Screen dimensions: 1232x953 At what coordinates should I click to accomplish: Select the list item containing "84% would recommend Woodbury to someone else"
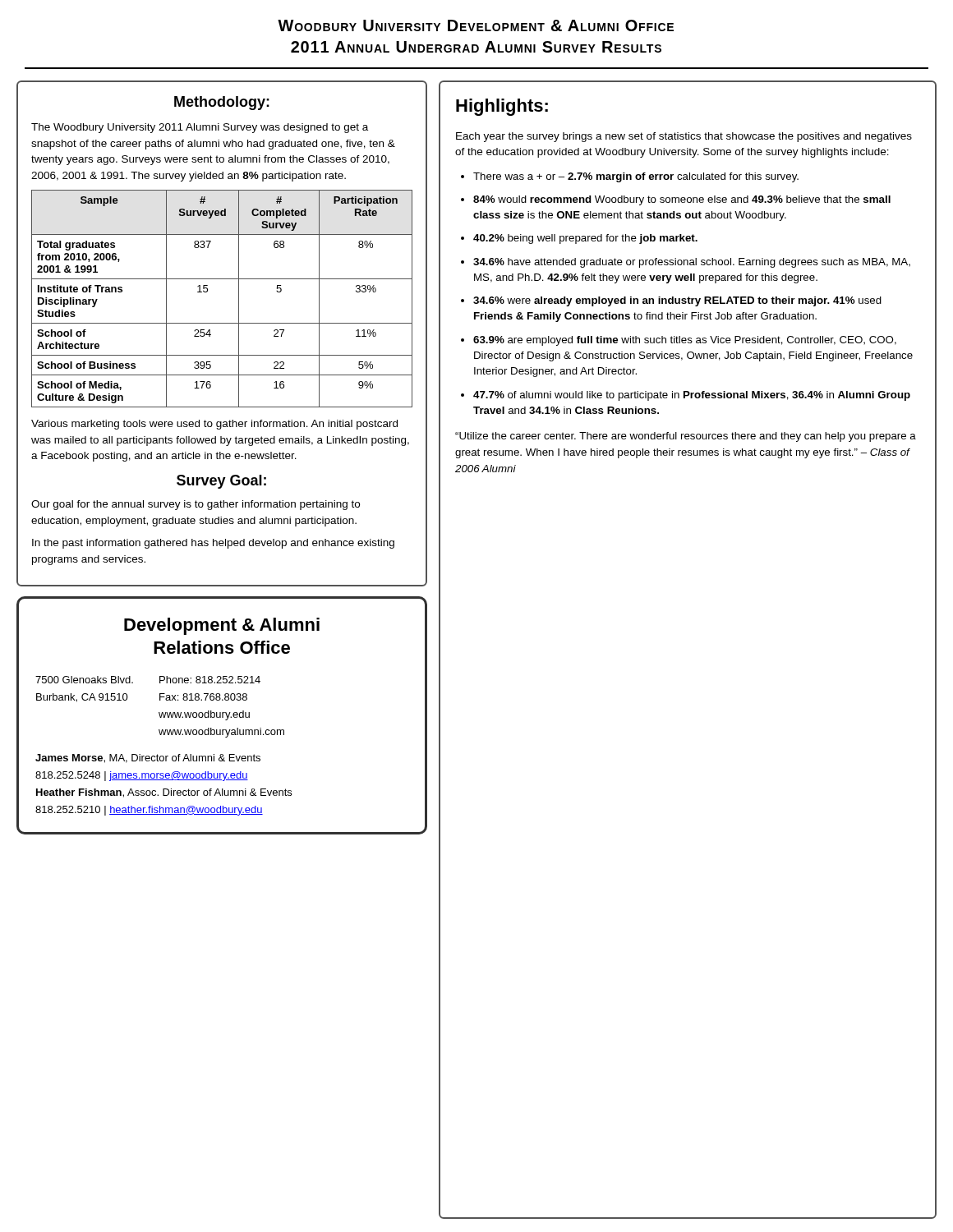pos(682,207)
